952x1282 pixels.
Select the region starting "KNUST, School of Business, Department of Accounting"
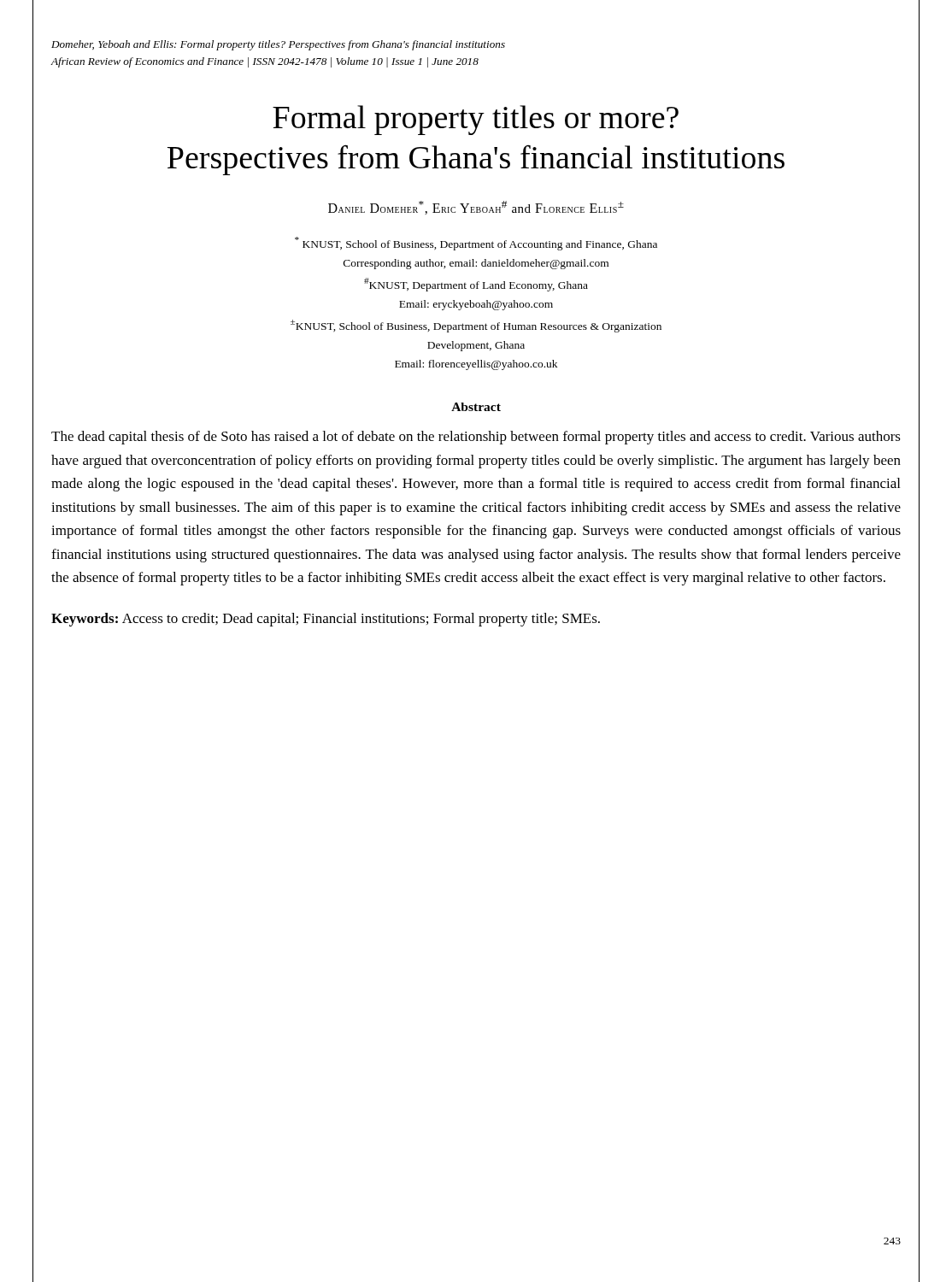[x=476, y=303]
